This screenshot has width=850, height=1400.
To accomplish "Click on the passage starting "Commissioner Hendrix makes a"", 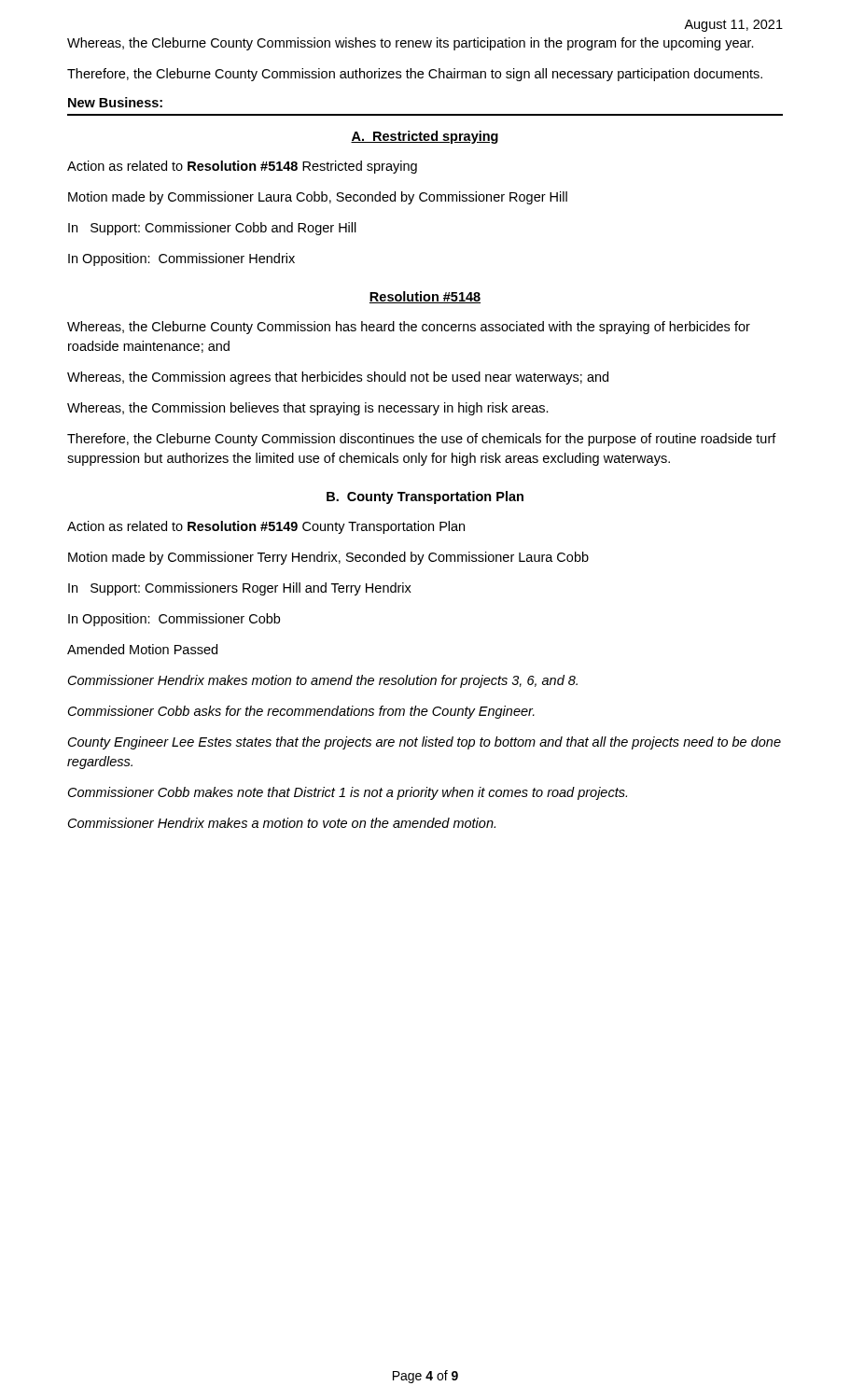I will (425, 824).
